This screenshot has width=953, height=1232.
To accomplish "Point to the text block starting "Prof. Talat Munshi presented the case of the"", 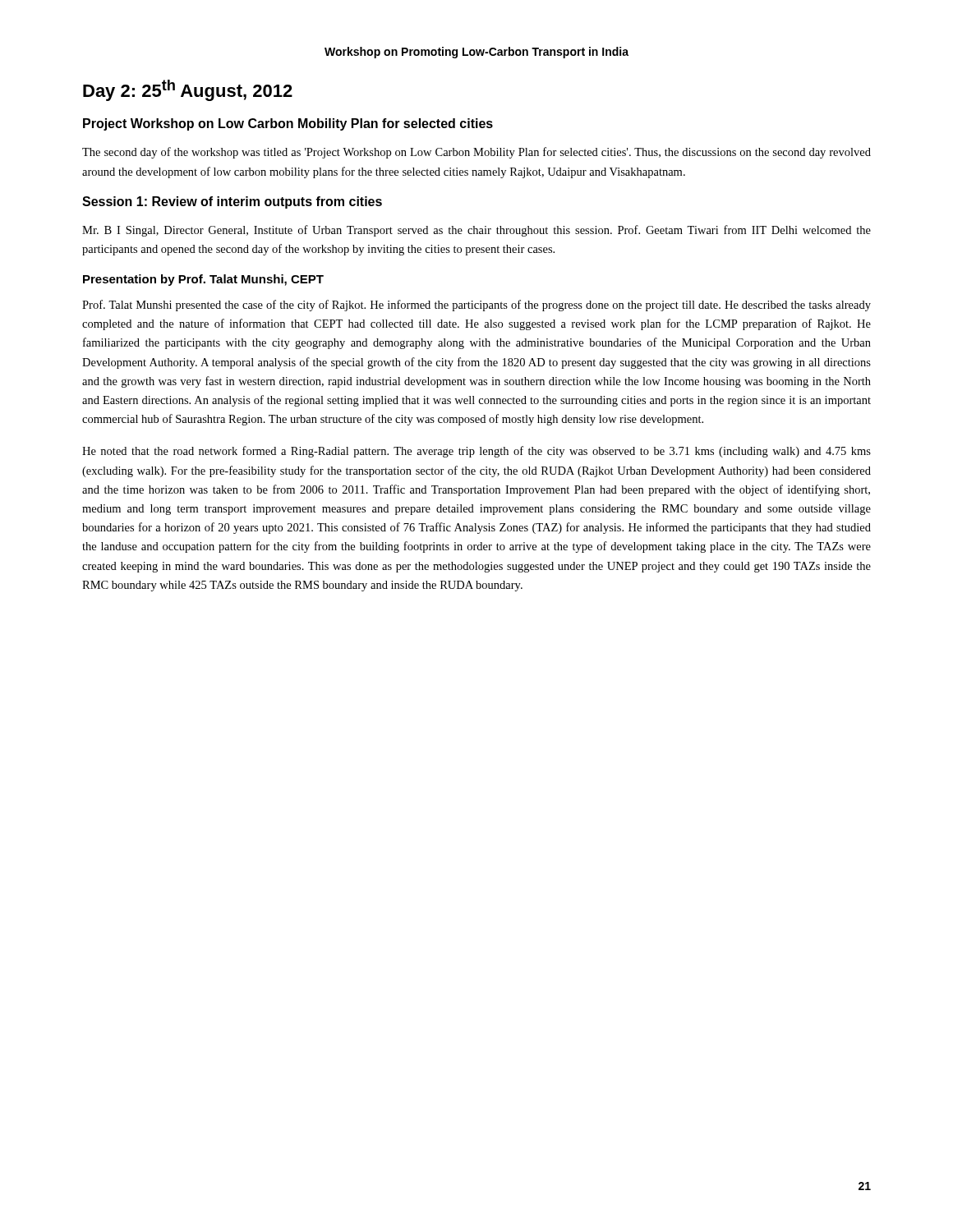I will [x=476, y=362].
